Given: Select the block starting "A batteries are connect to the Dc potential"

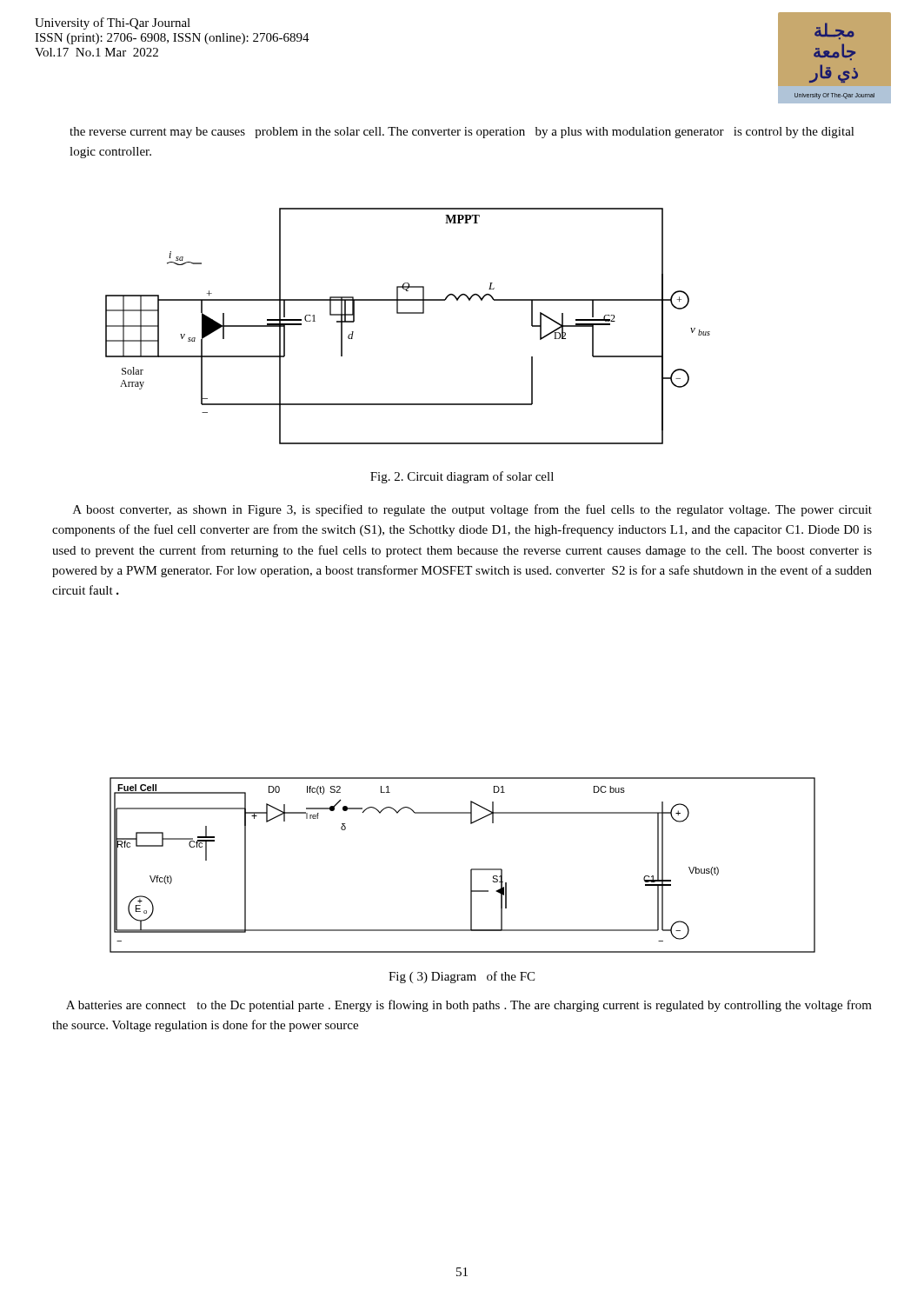Looking at the screenshot, I should click(x=462, y=1015).
